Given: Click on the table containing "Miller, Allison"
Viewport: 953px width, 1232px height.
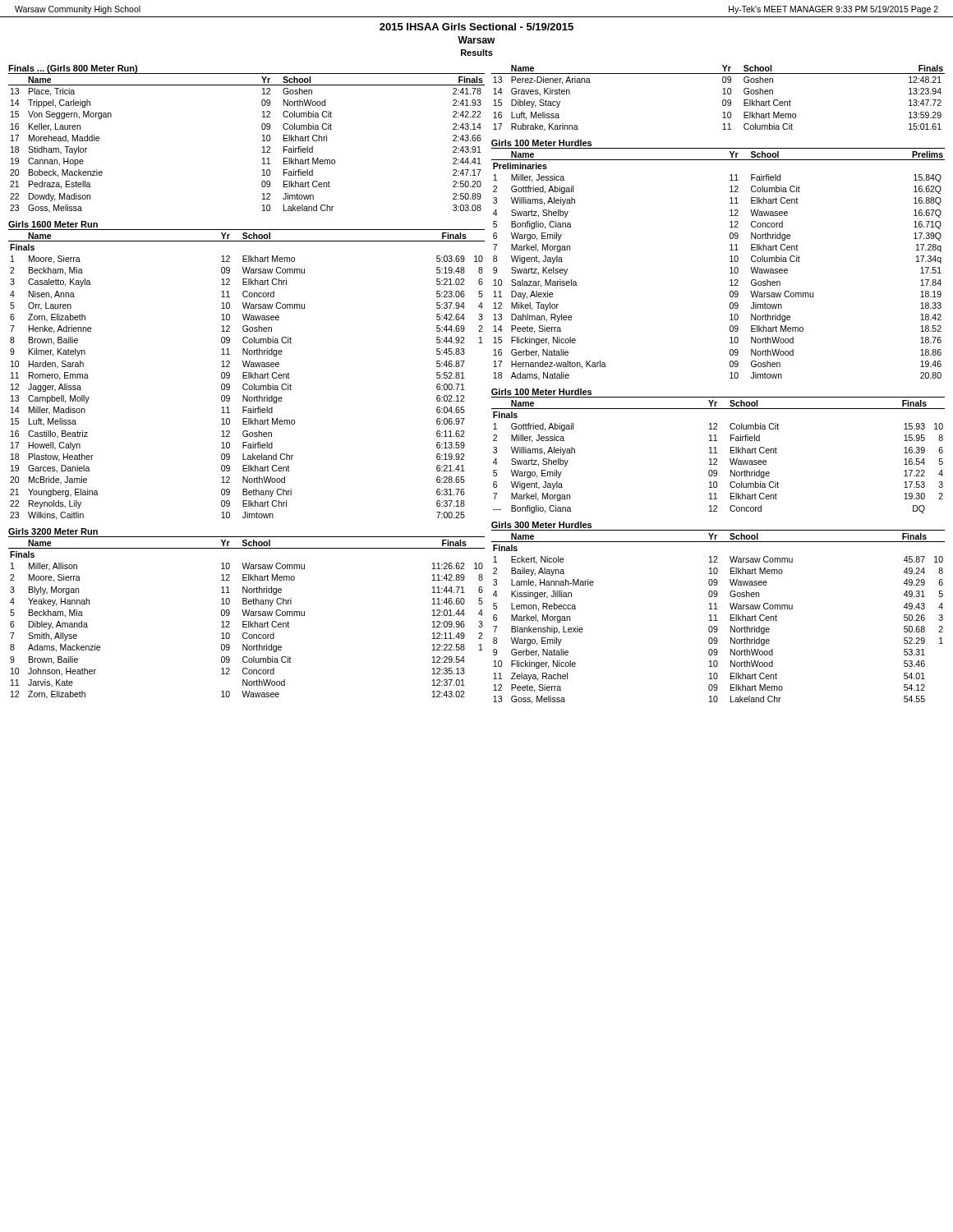Looking at the screenshot, I should 246,619.
